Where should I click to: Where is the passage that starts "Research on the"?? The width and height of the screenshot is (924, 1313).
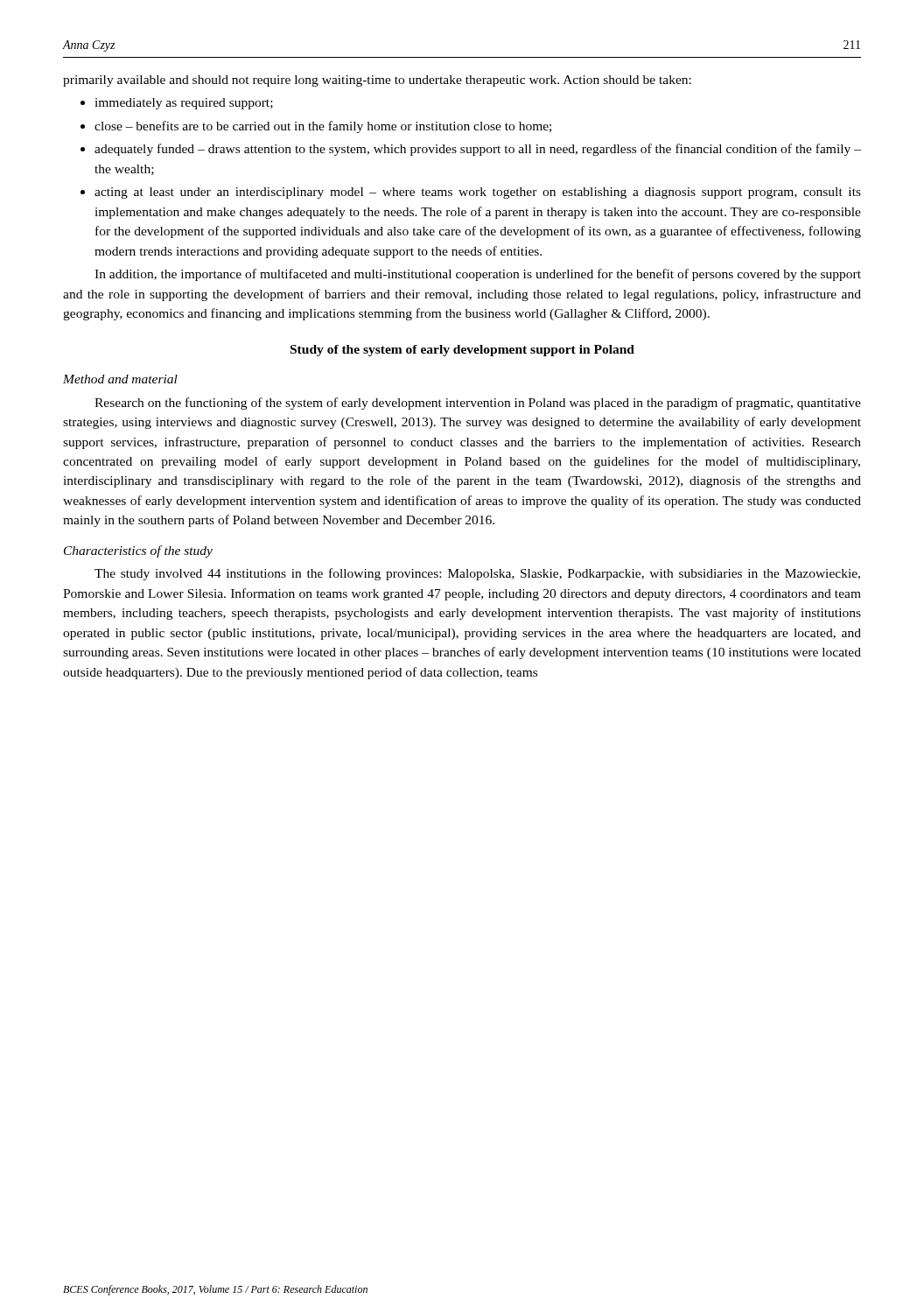pyautogui.click(x=462, y=461)
